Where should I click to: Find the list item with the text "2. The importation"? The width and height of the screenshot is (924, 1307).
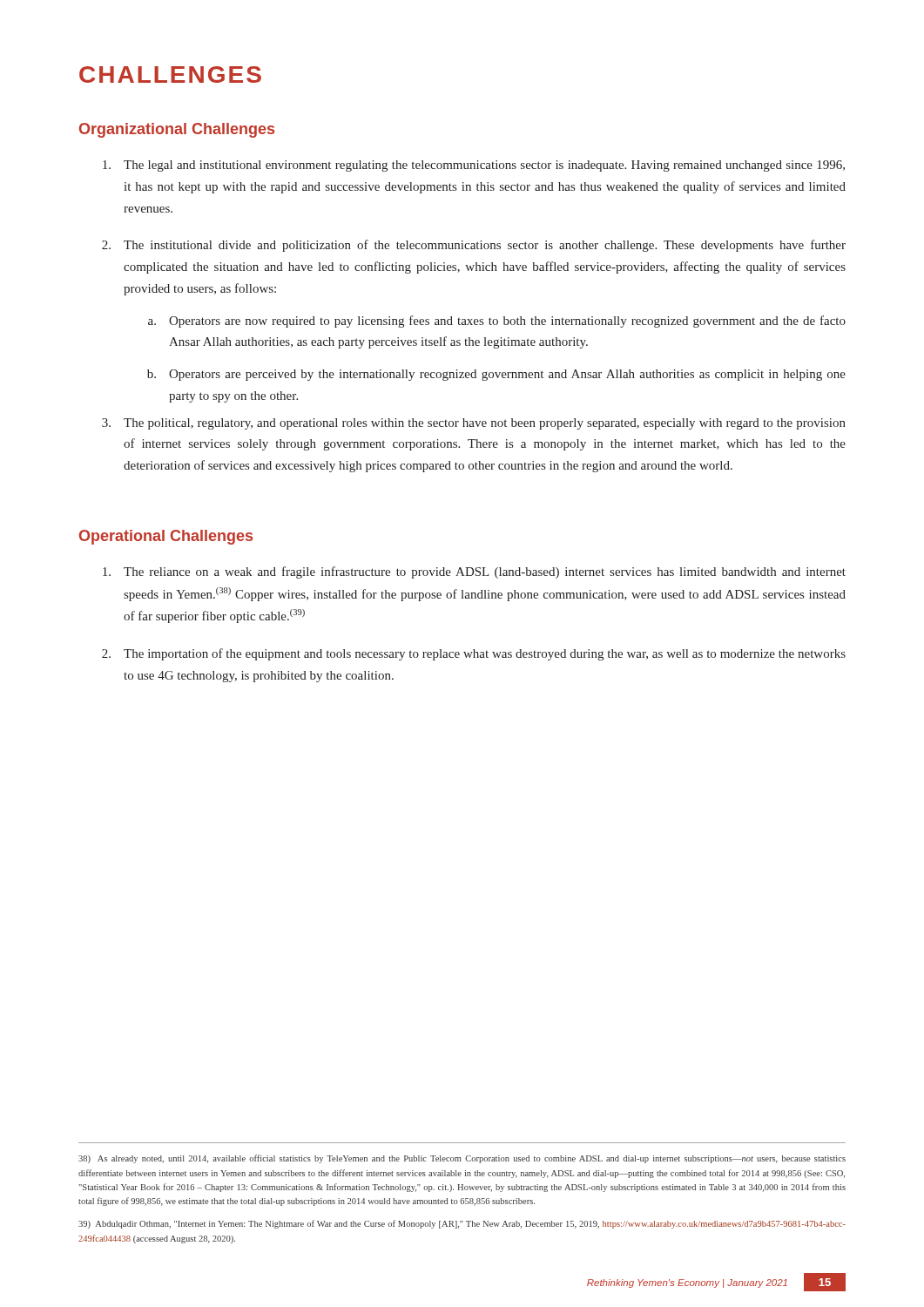[462, 665]
